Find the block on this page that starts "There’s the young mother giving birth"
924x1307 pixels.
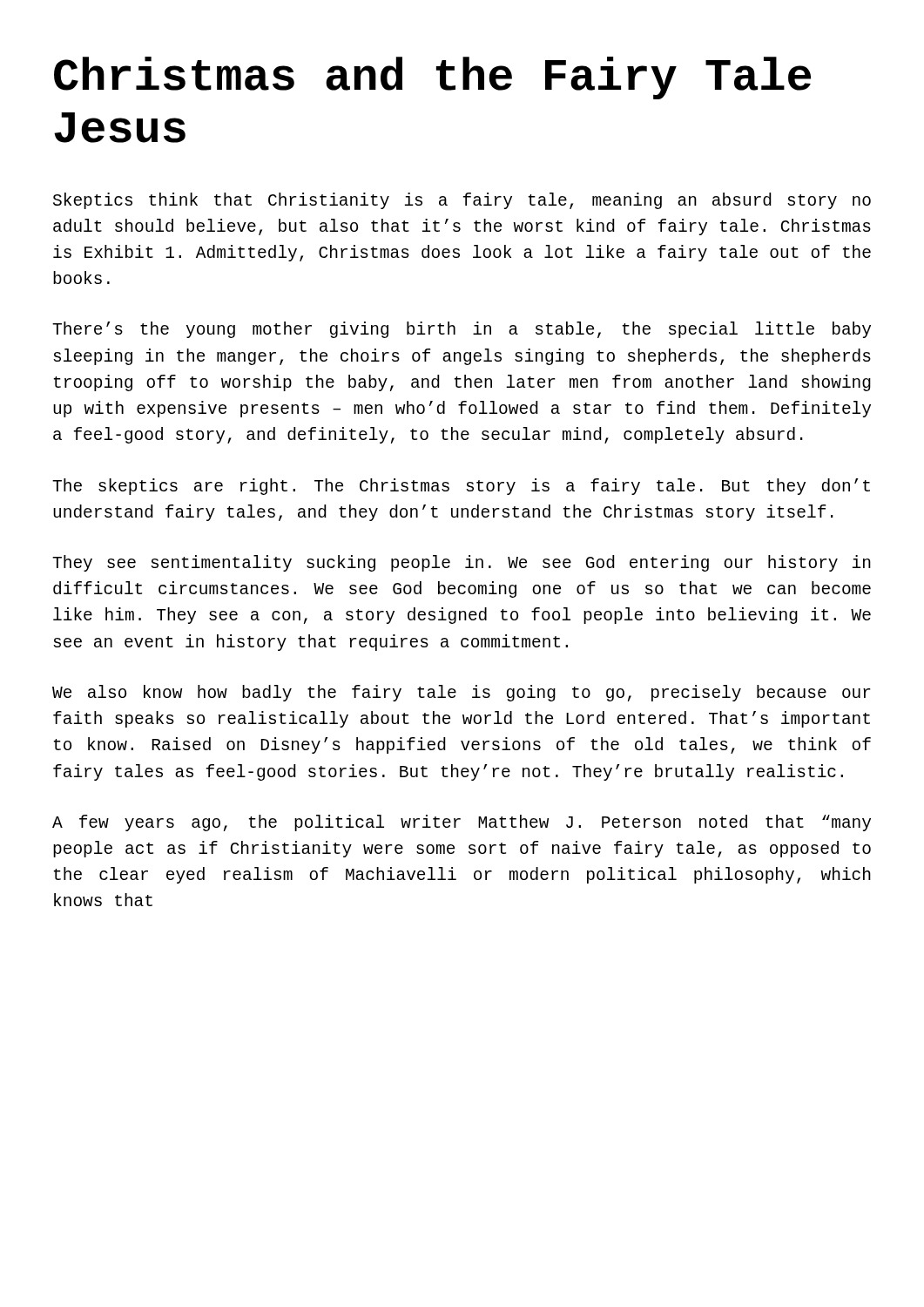point(462,383)
